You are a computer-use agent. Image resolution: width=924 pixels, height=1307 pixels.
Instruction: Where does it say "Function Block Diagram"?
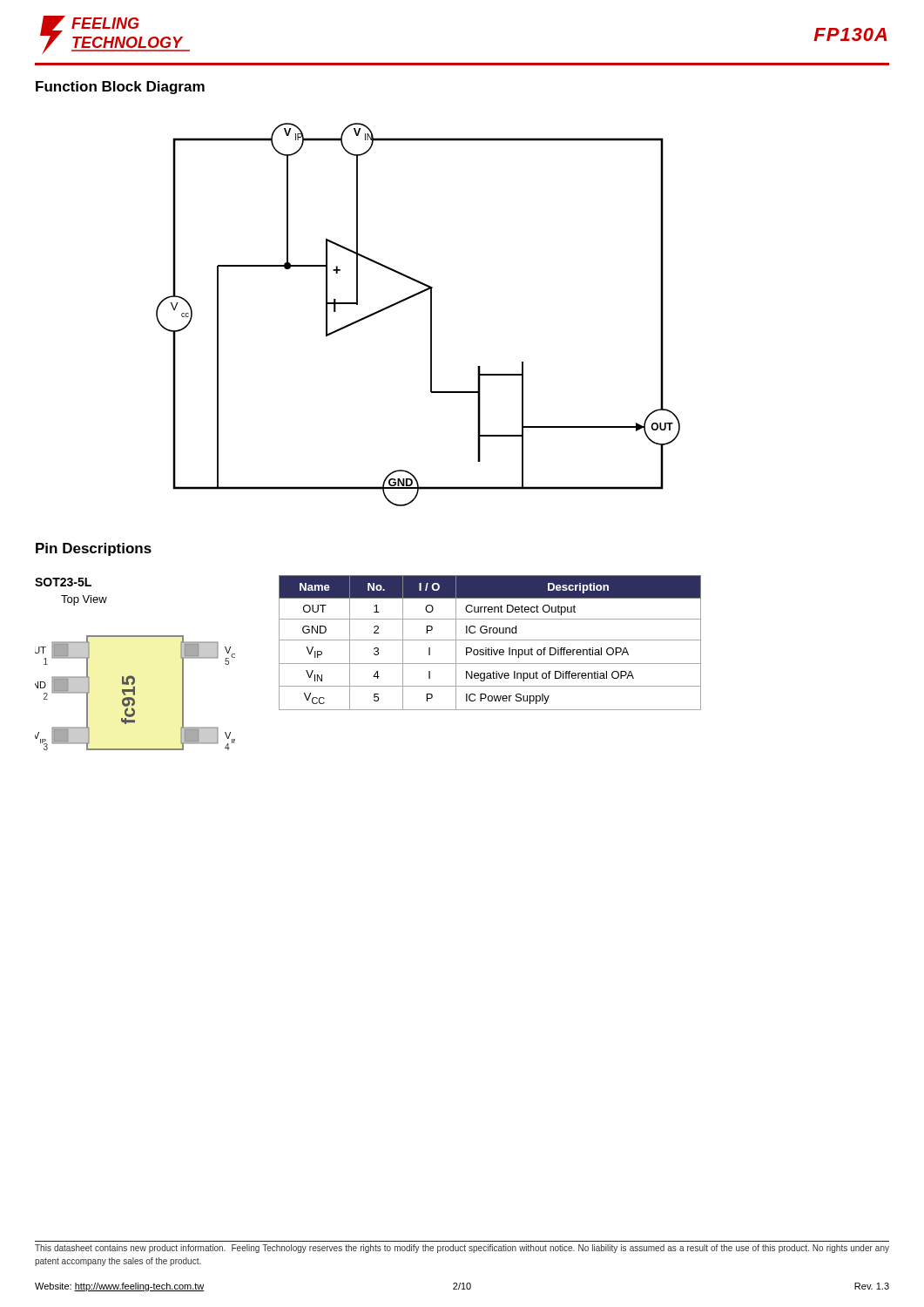(120, 87)
